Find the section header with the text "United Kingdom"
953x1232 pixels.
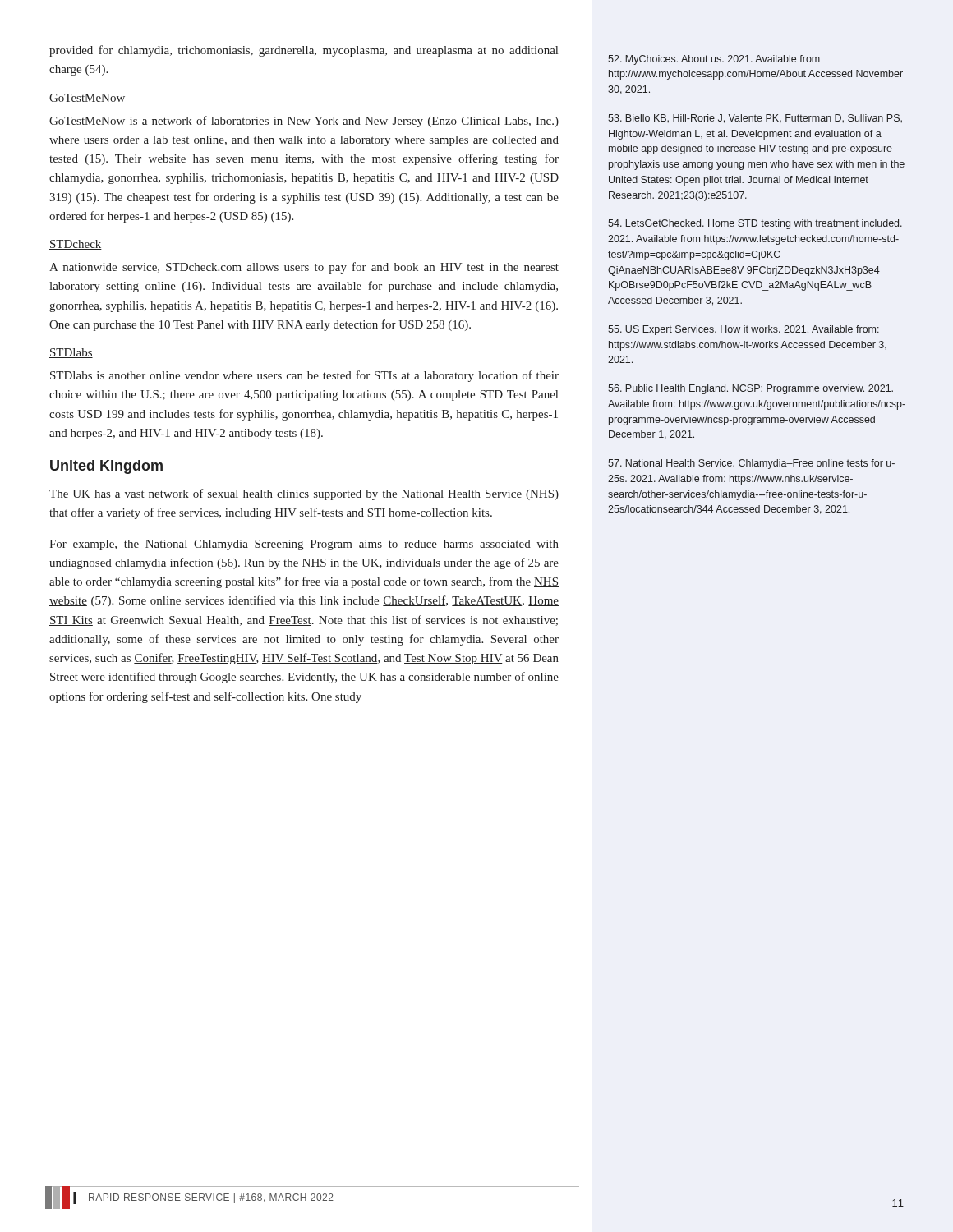click(106, 467)
